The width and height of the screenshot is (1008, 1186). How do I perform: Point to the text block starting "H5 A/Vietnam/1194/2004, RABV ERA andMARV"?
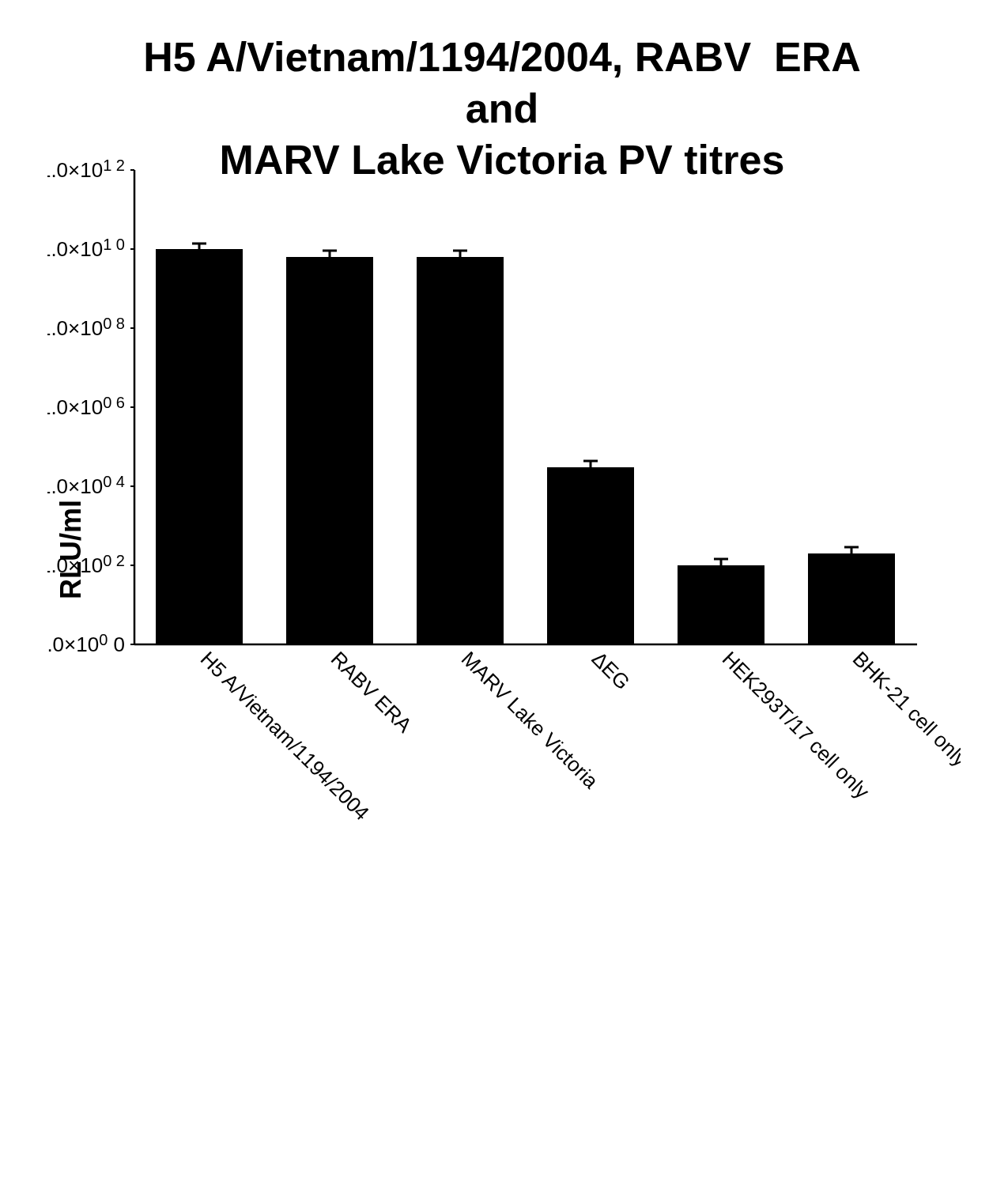502,109
